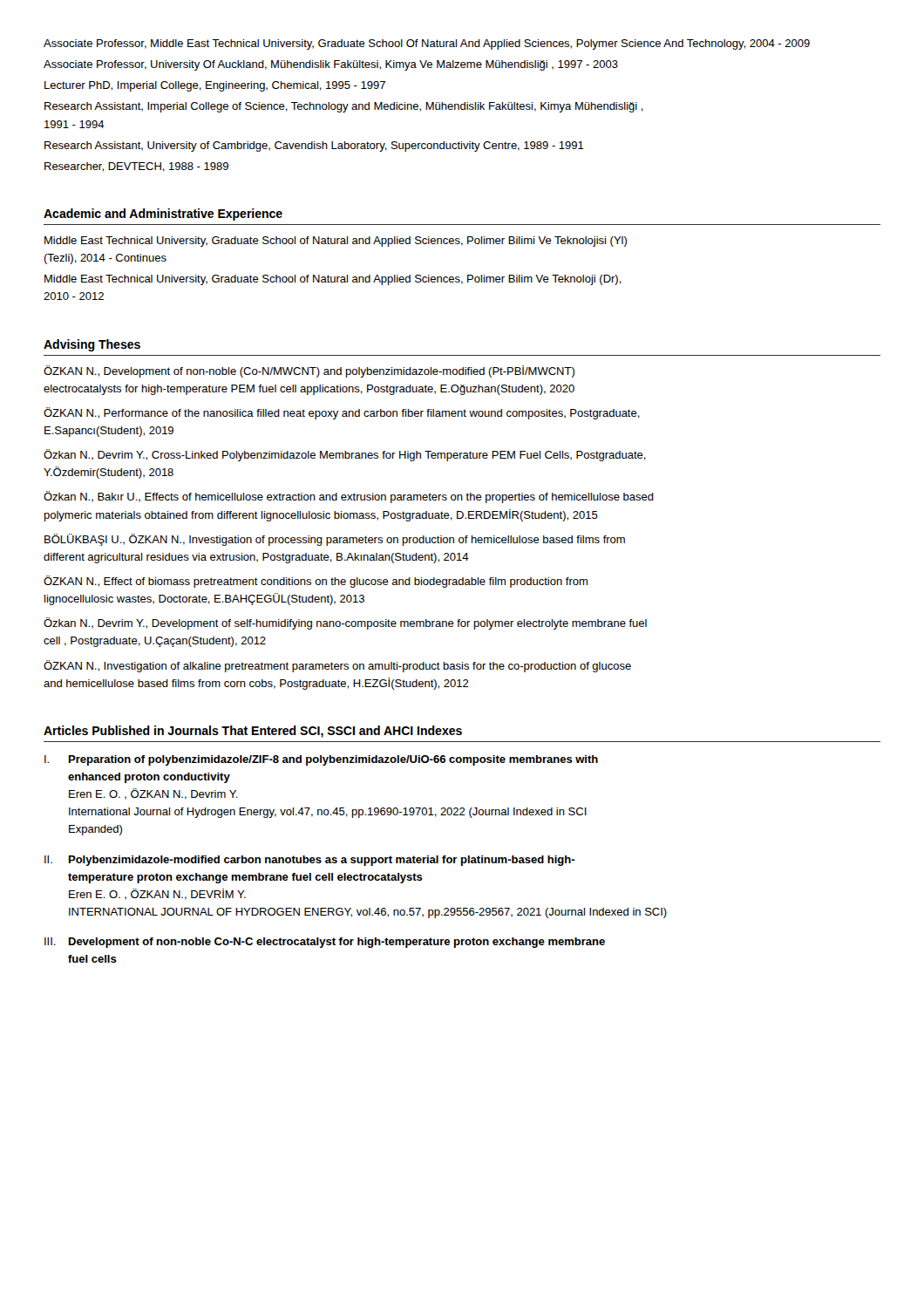Find the block on this page that starts "Özkan N., Bakır"
Screen dimensions: 1308x924
coord(349,506)
